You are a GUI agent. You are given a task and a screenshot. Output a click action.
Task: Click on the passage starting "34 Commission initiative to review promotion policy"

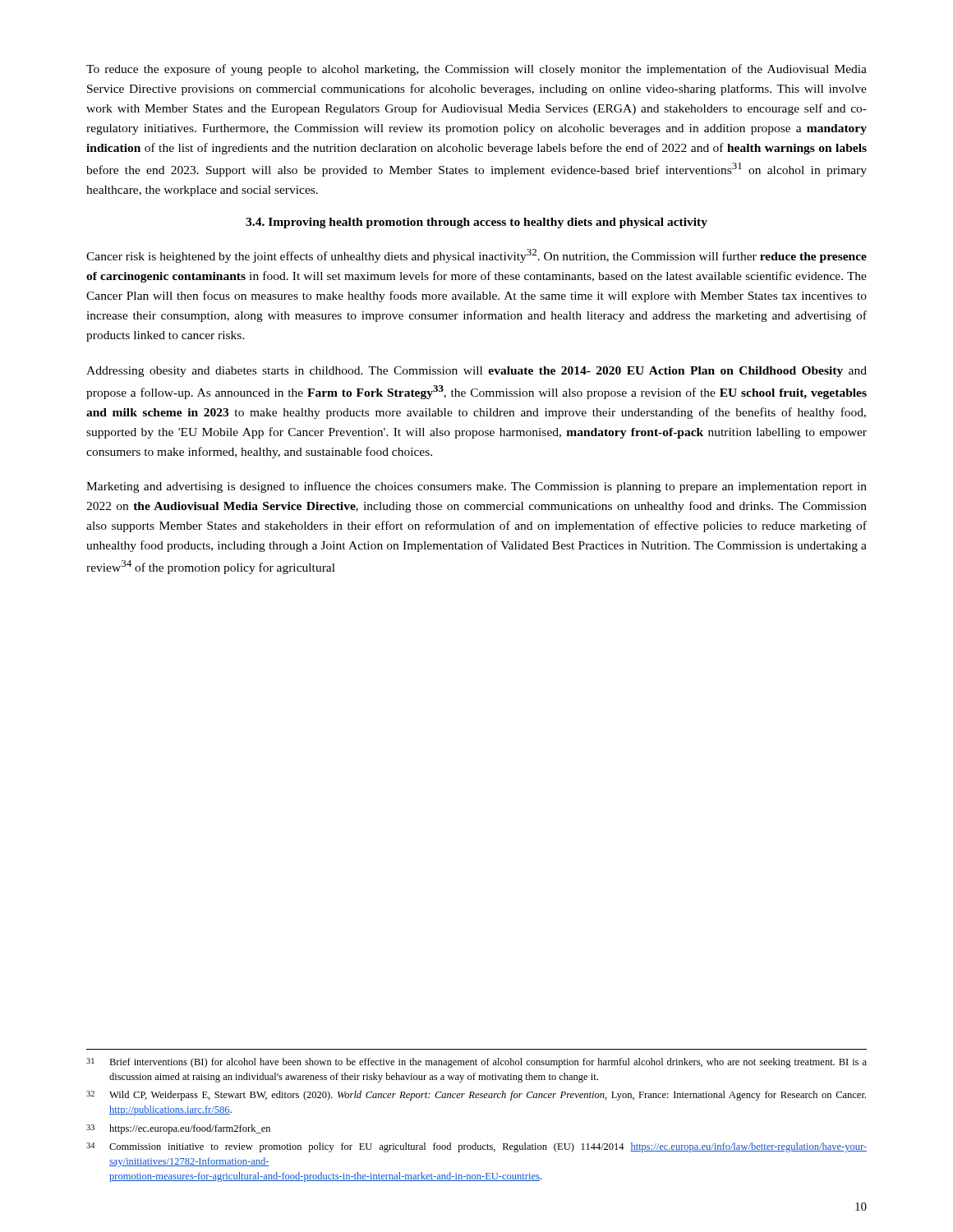coord(476,1160)
